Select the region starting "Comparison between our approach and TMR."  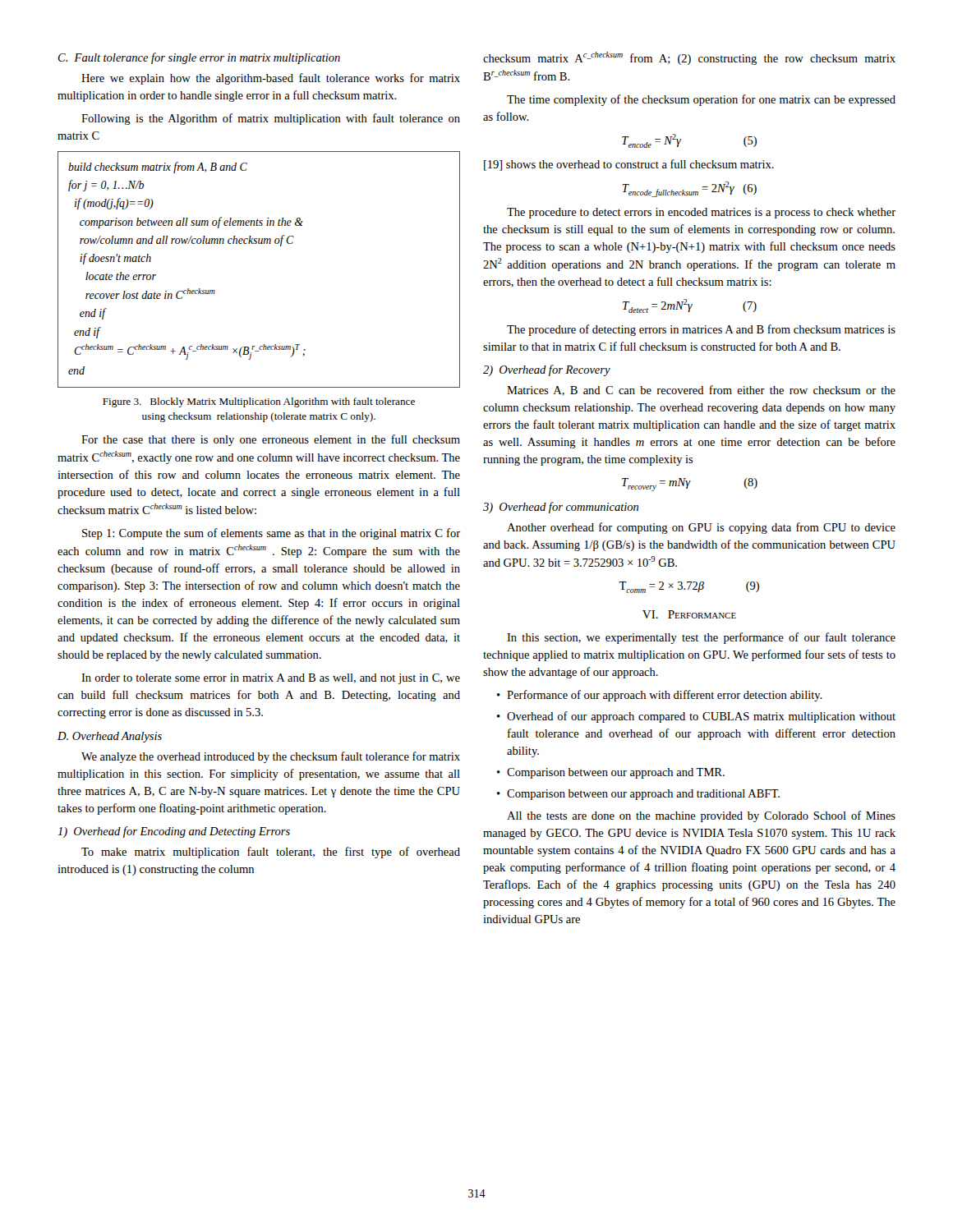click(696, 772)
